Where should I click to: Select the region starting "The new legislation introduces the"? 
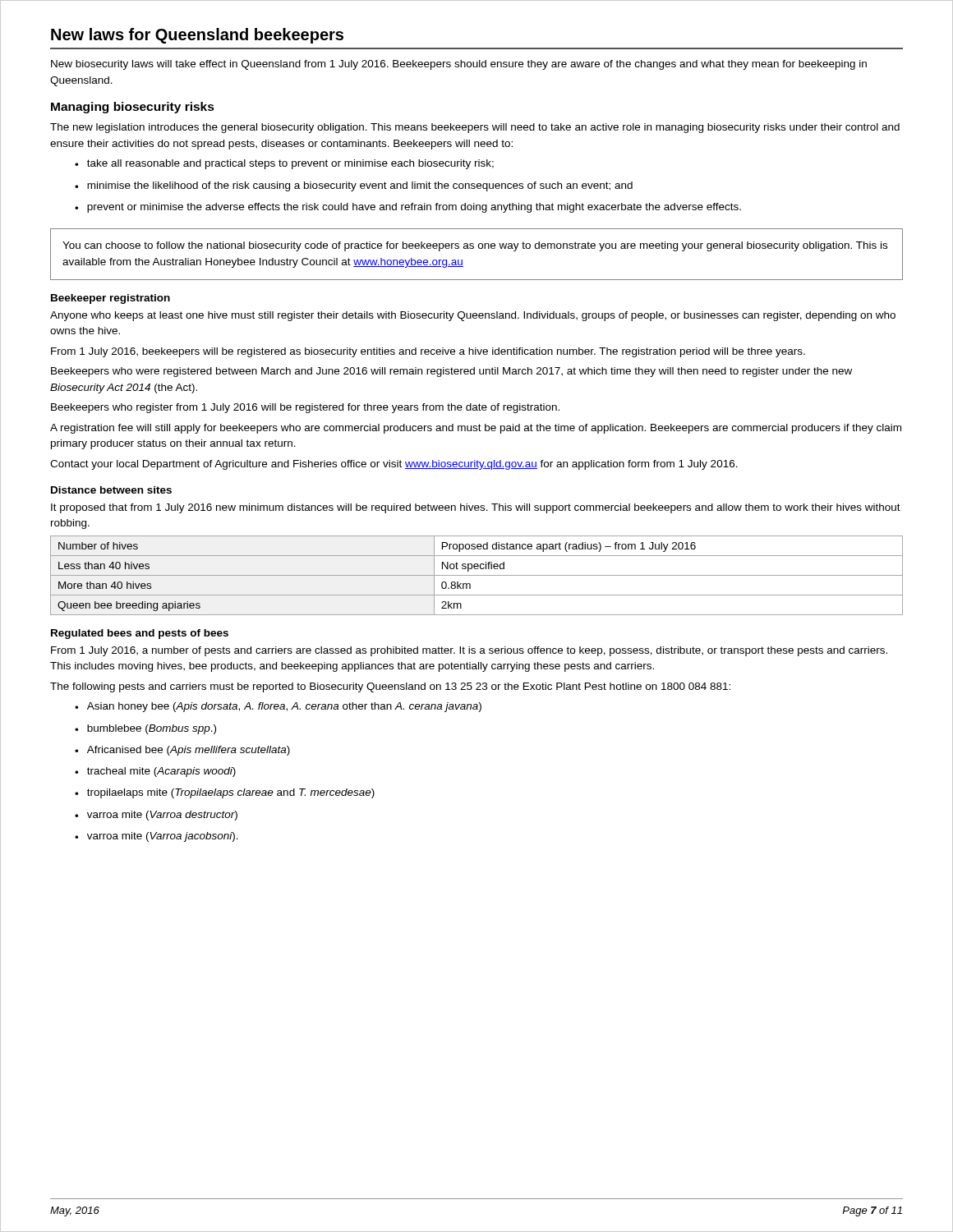[475, 135]
